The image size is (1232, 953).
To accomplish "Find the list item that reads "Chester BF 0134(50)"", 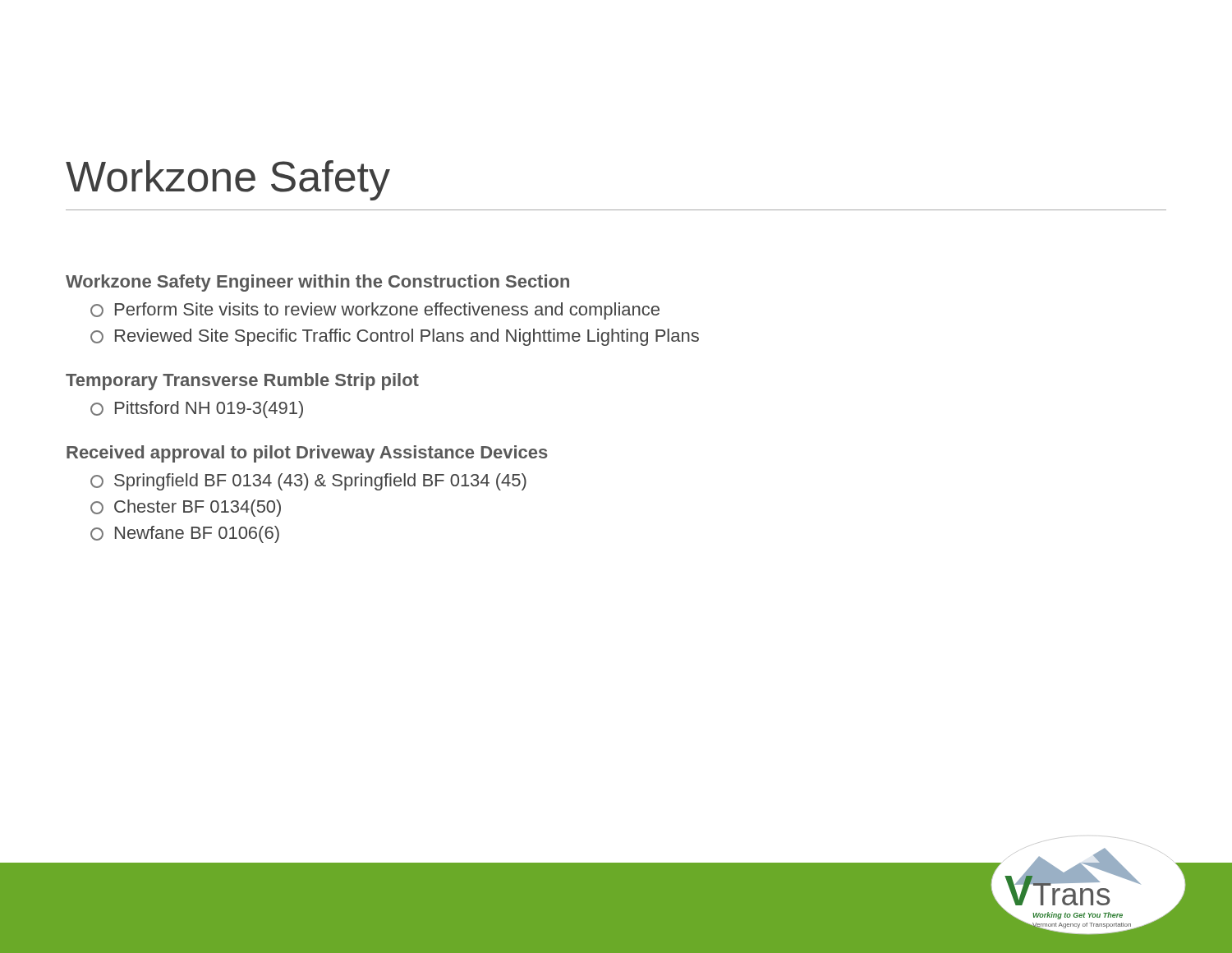I will tap(186, 507).
